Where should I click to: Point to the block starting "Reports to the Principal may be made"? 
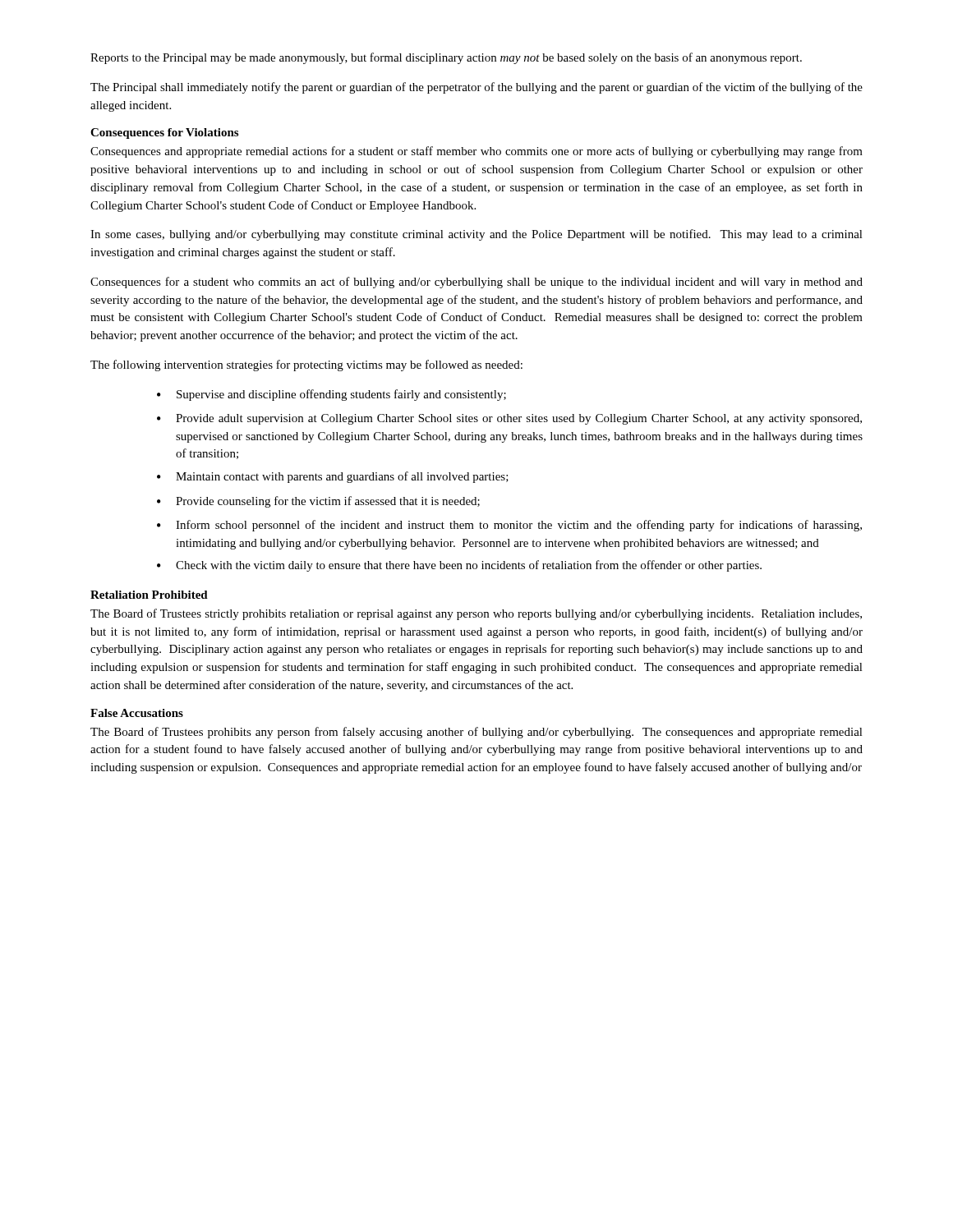click(446, 57)
